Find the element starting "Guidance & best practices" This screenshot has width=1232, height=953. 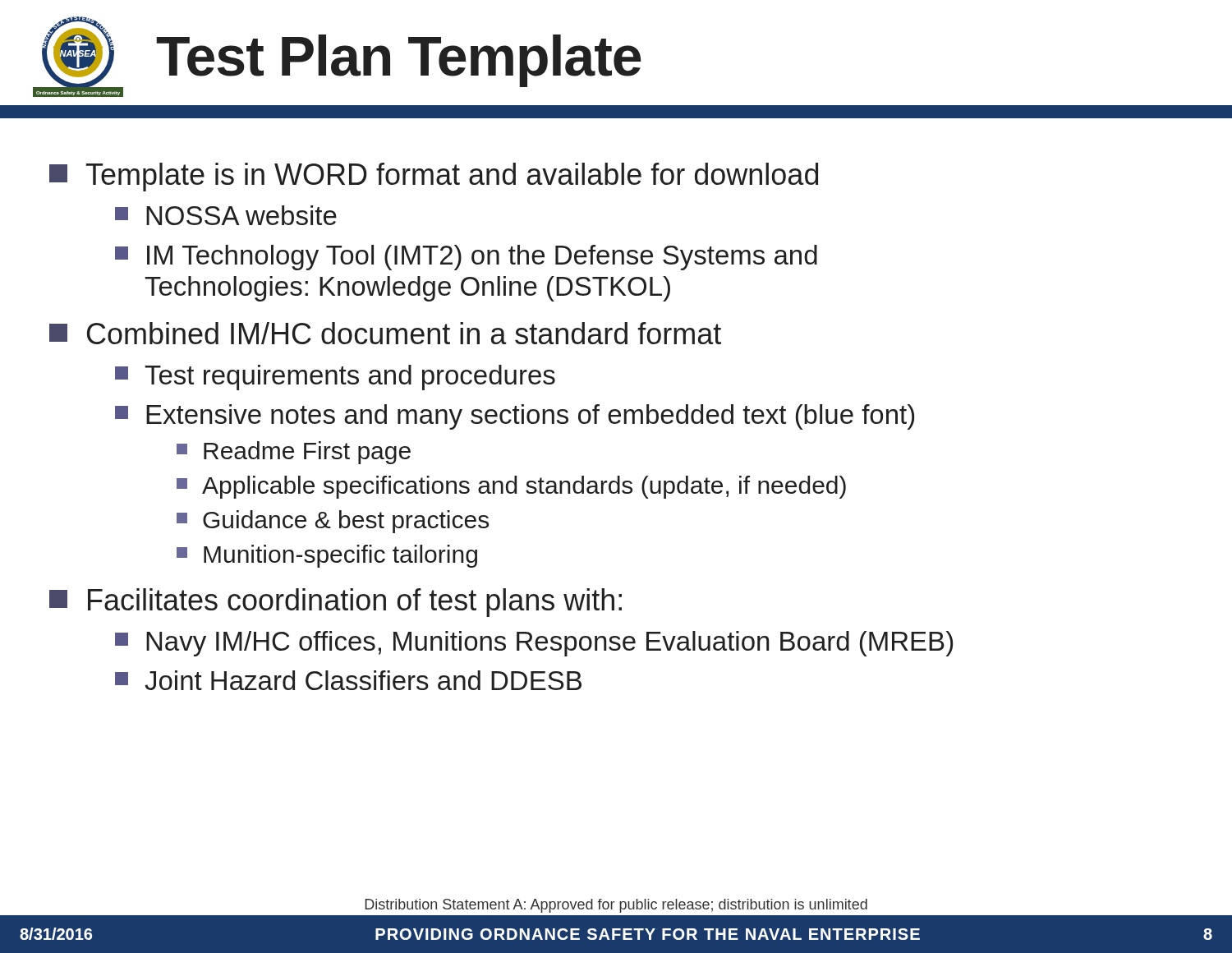(333, 520)
